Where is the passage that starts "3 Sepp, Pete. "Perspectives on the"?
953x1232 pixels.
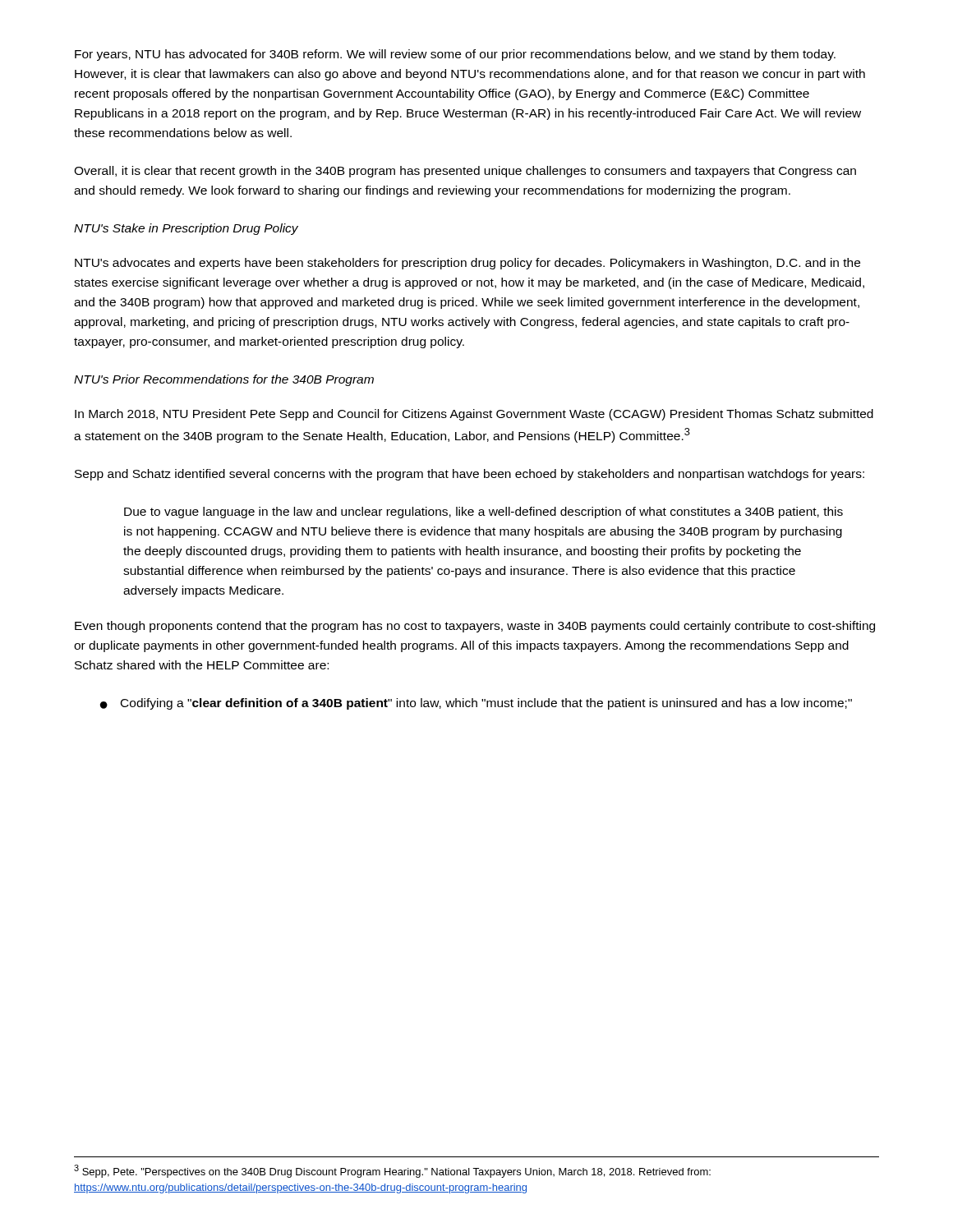tap(393, 1178)
